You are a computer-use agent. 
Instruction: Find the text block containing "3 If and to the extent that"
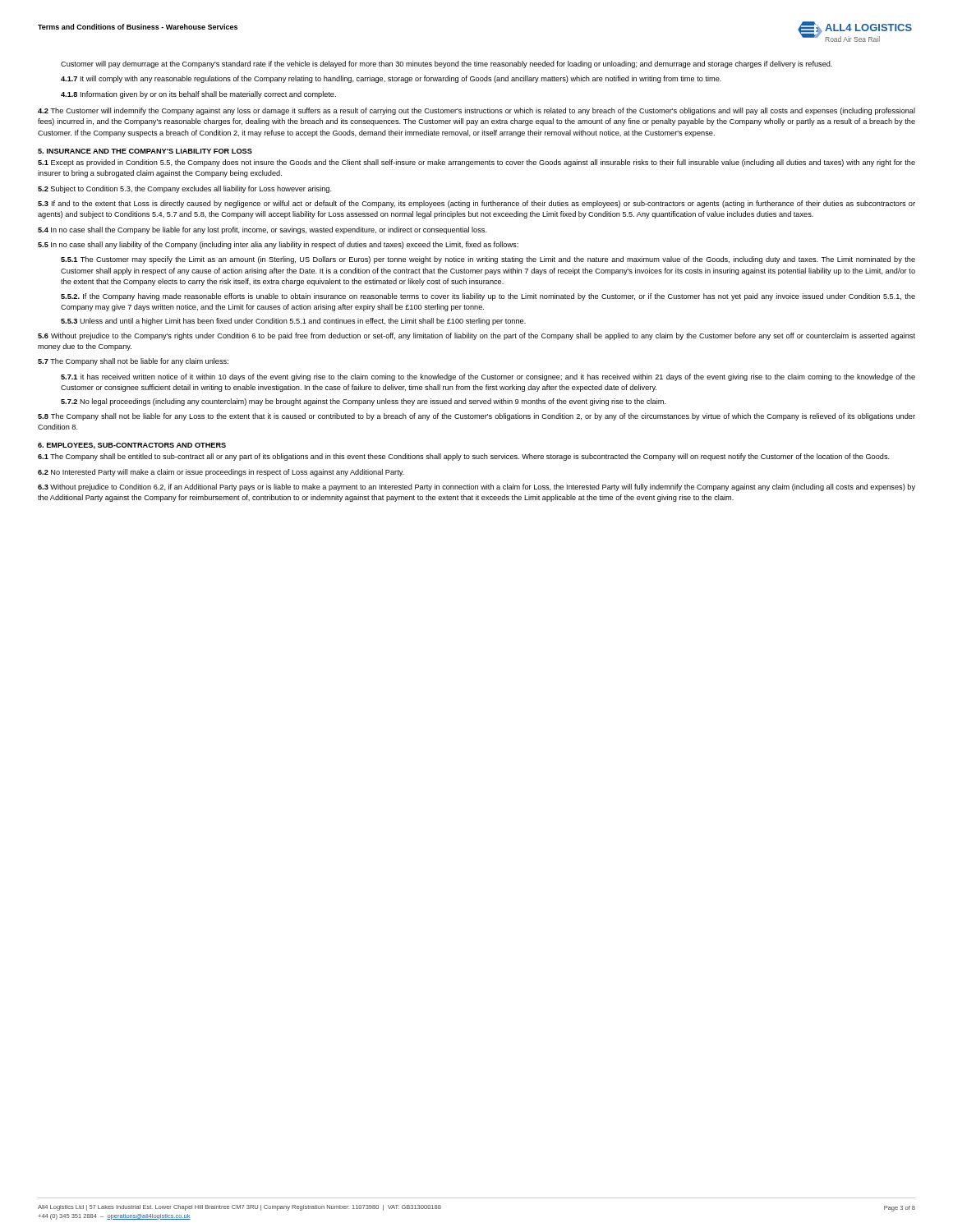[476, 209]
